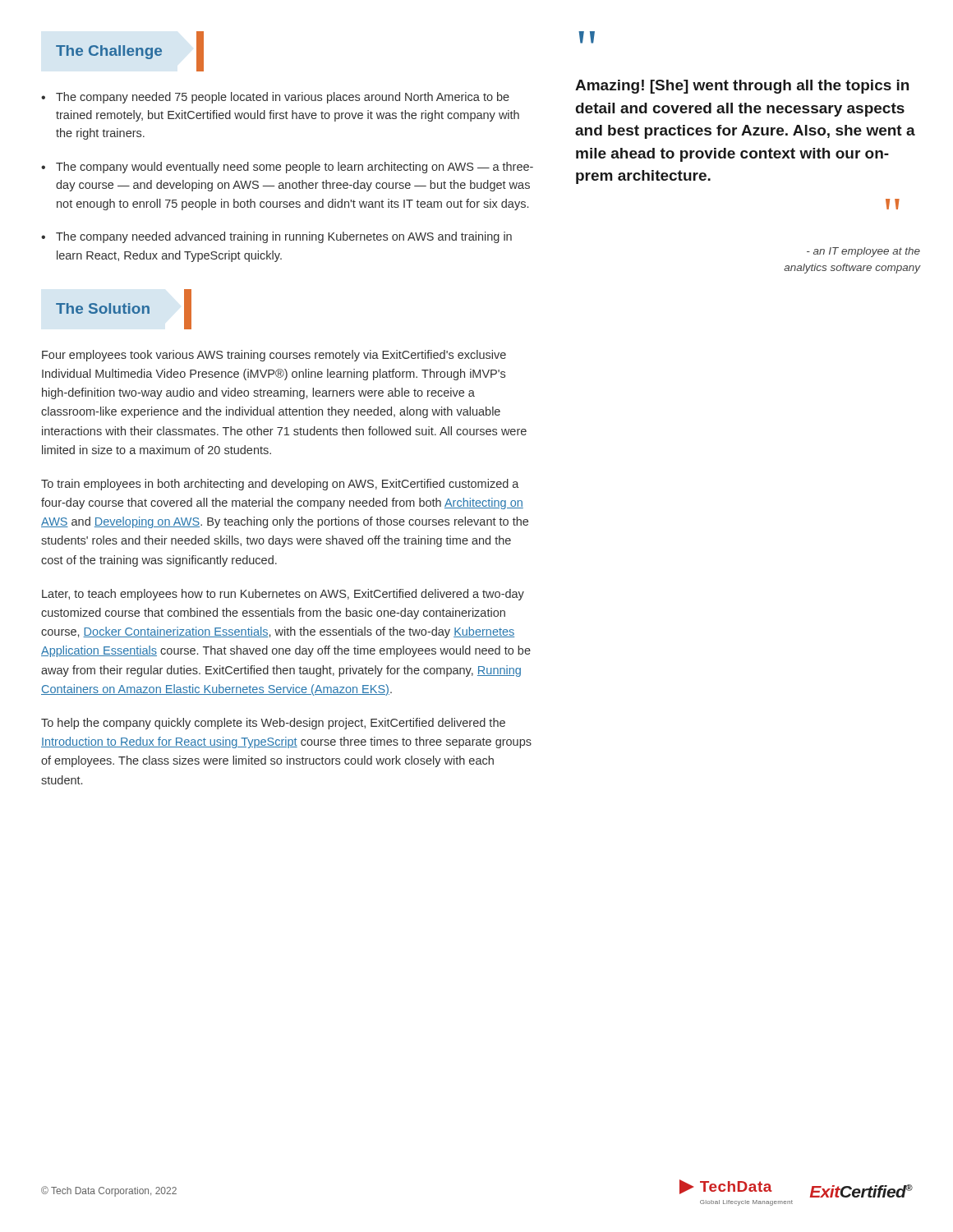Locate the text block with the text "an IT employee at"
The width and height of the screenshot is (953, 1232).
(x=852, y=259)
